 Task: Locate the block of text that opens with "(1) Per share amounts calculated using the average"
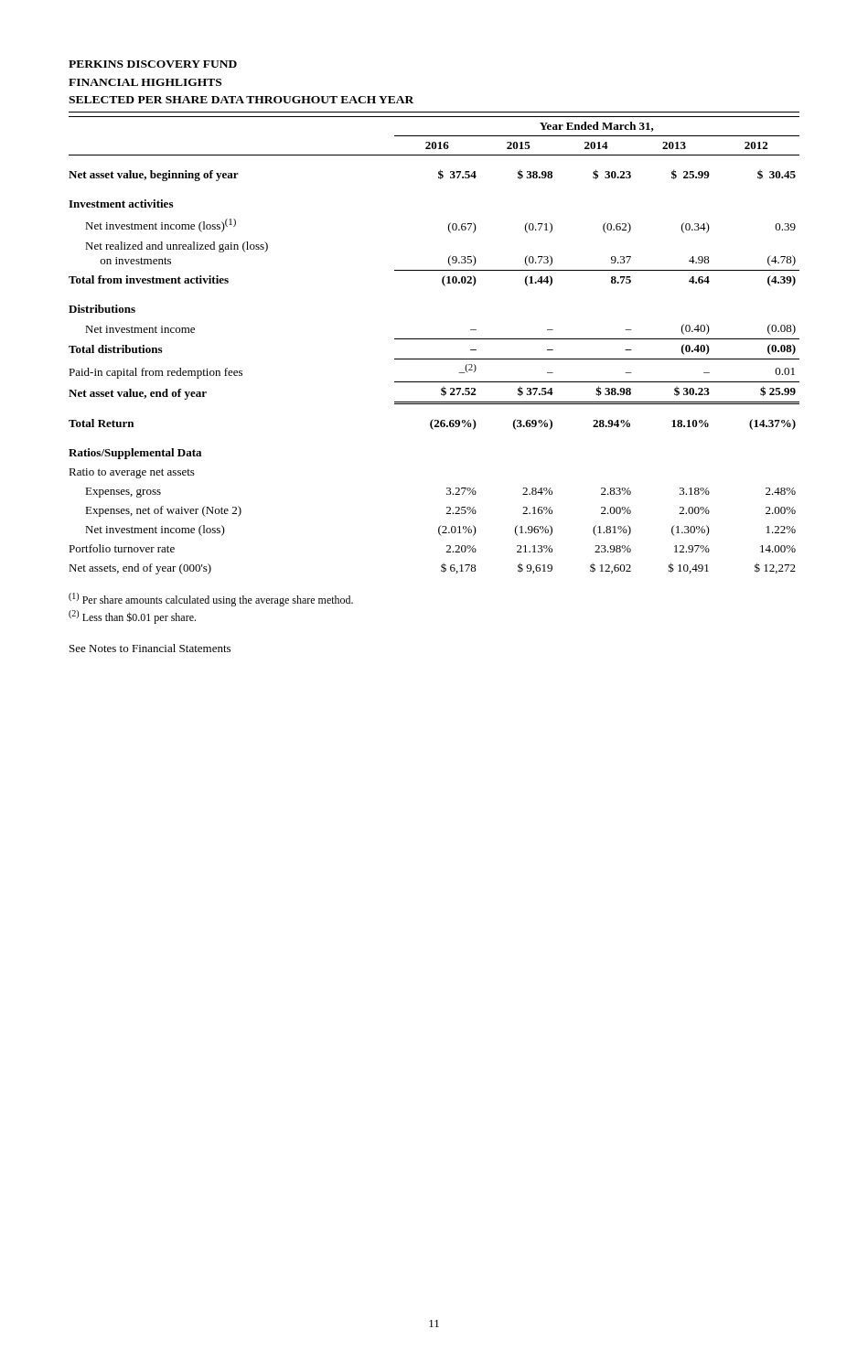(211, 600)
